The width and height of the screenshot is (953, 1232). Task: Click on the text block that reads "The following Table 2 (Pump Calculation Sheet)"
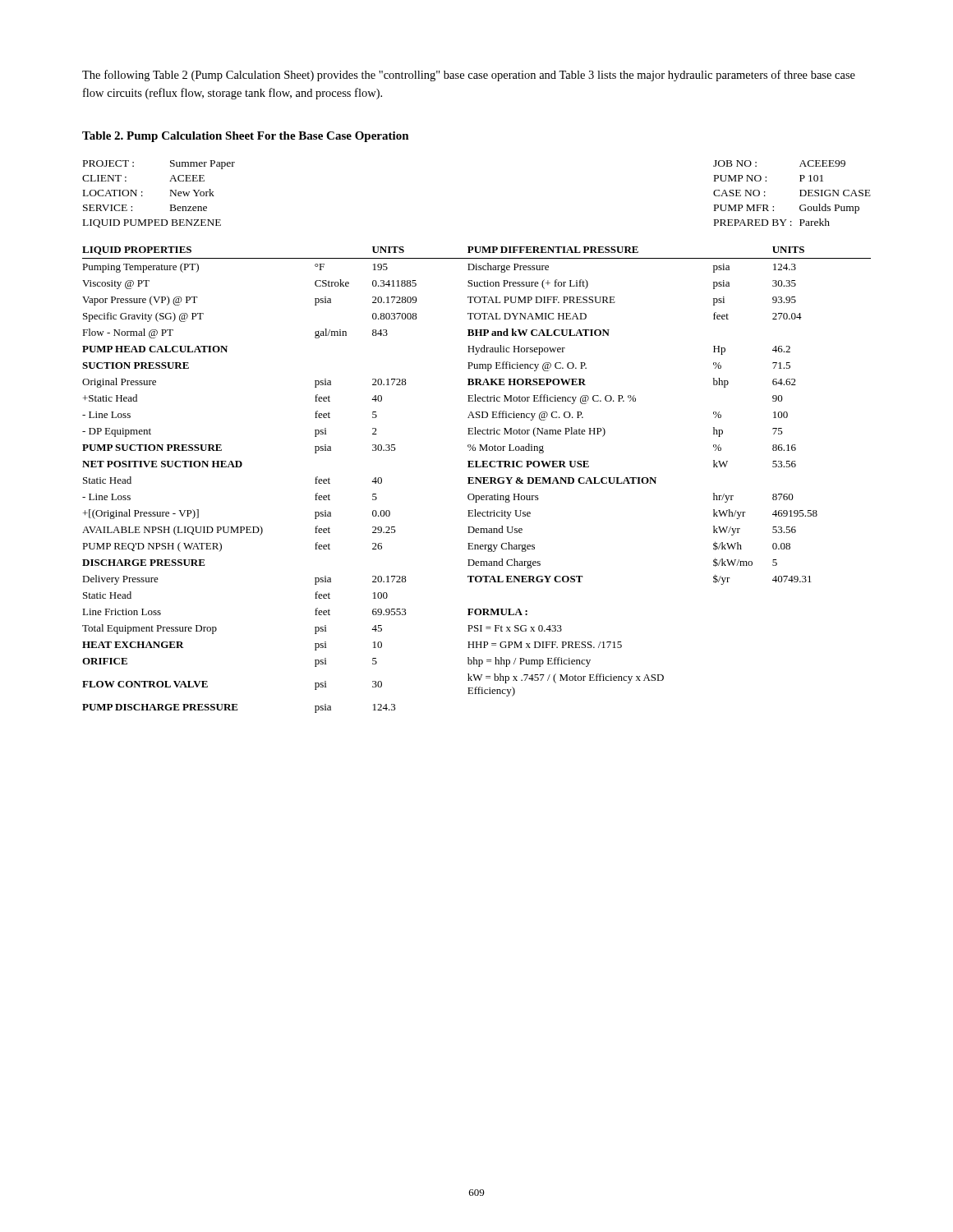469,84
